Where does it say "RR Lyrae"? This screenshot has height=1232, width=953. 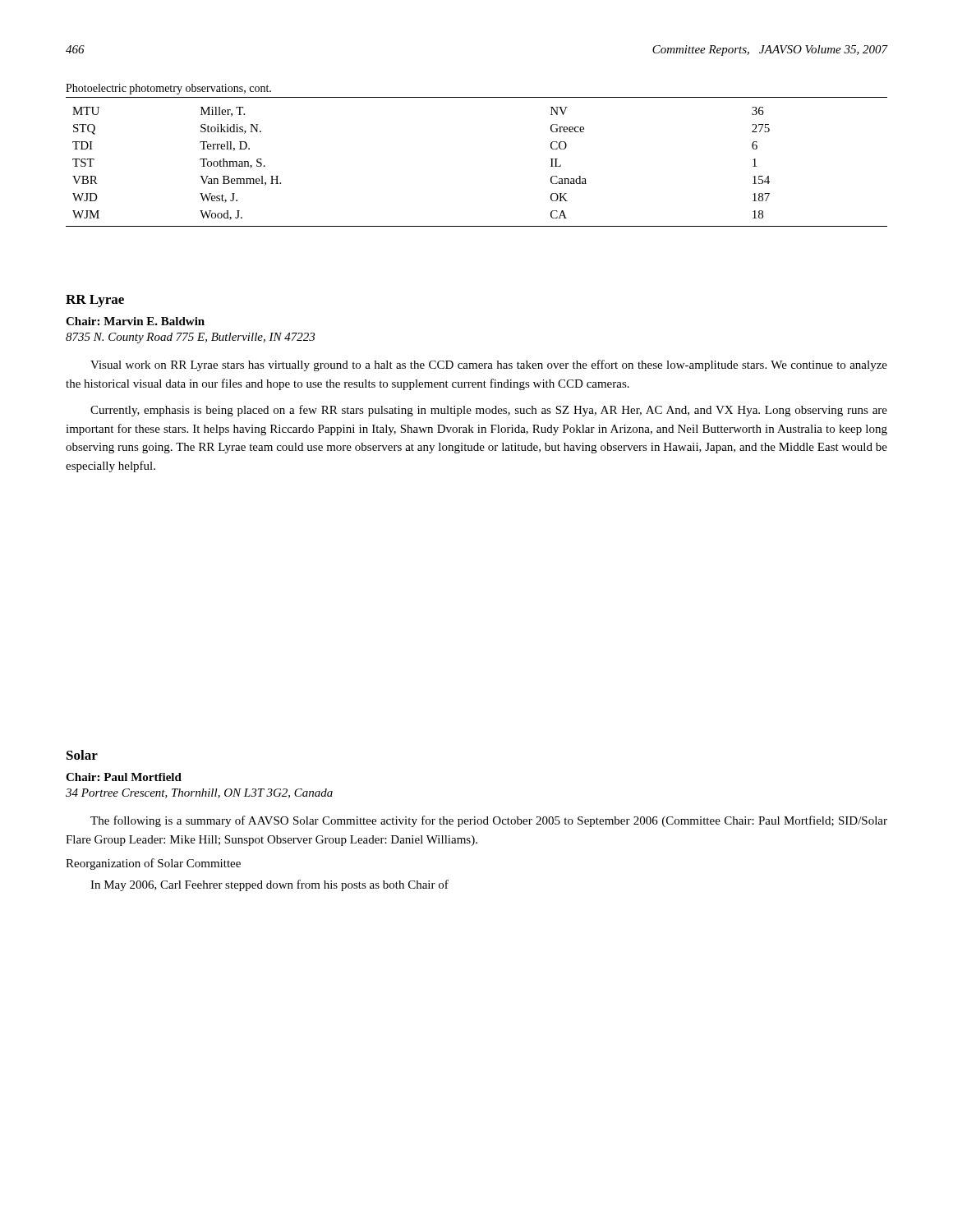(95, 299)
